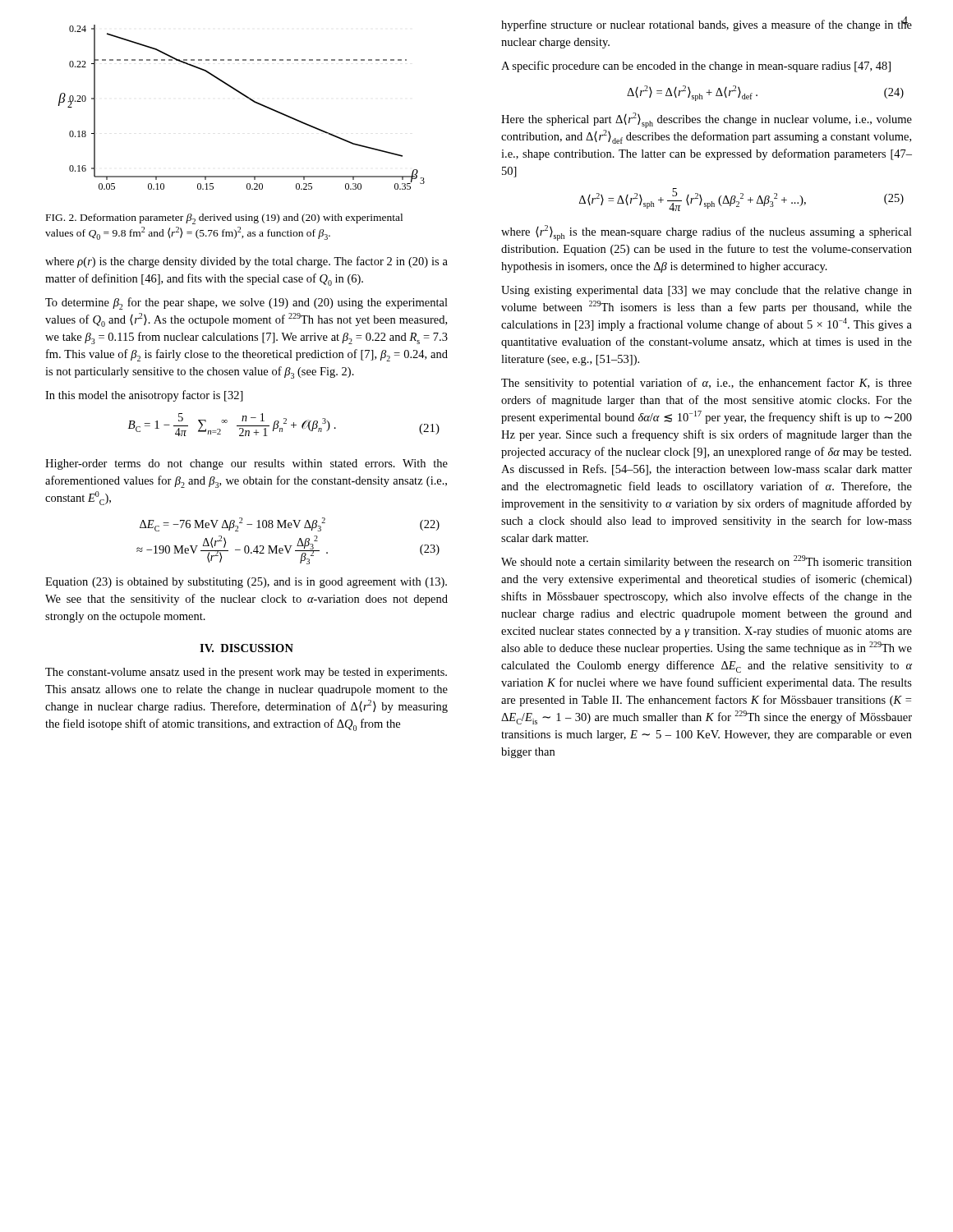Locate the text block that reads "In this model"
The image size is (953, 1232).
[x=246, y=395]
